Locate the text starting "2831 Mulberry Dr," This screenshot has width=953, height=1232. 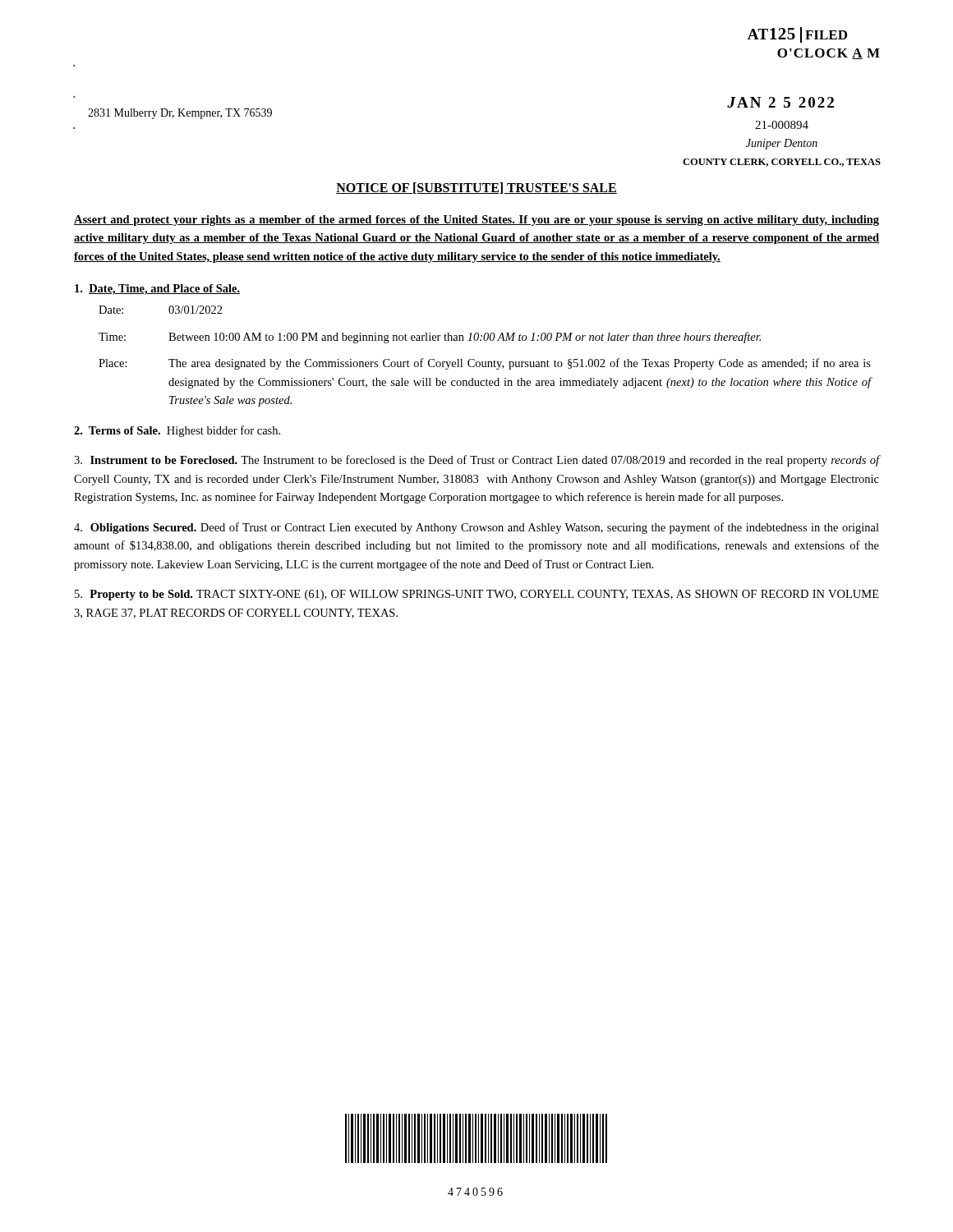tap(180, 113)
